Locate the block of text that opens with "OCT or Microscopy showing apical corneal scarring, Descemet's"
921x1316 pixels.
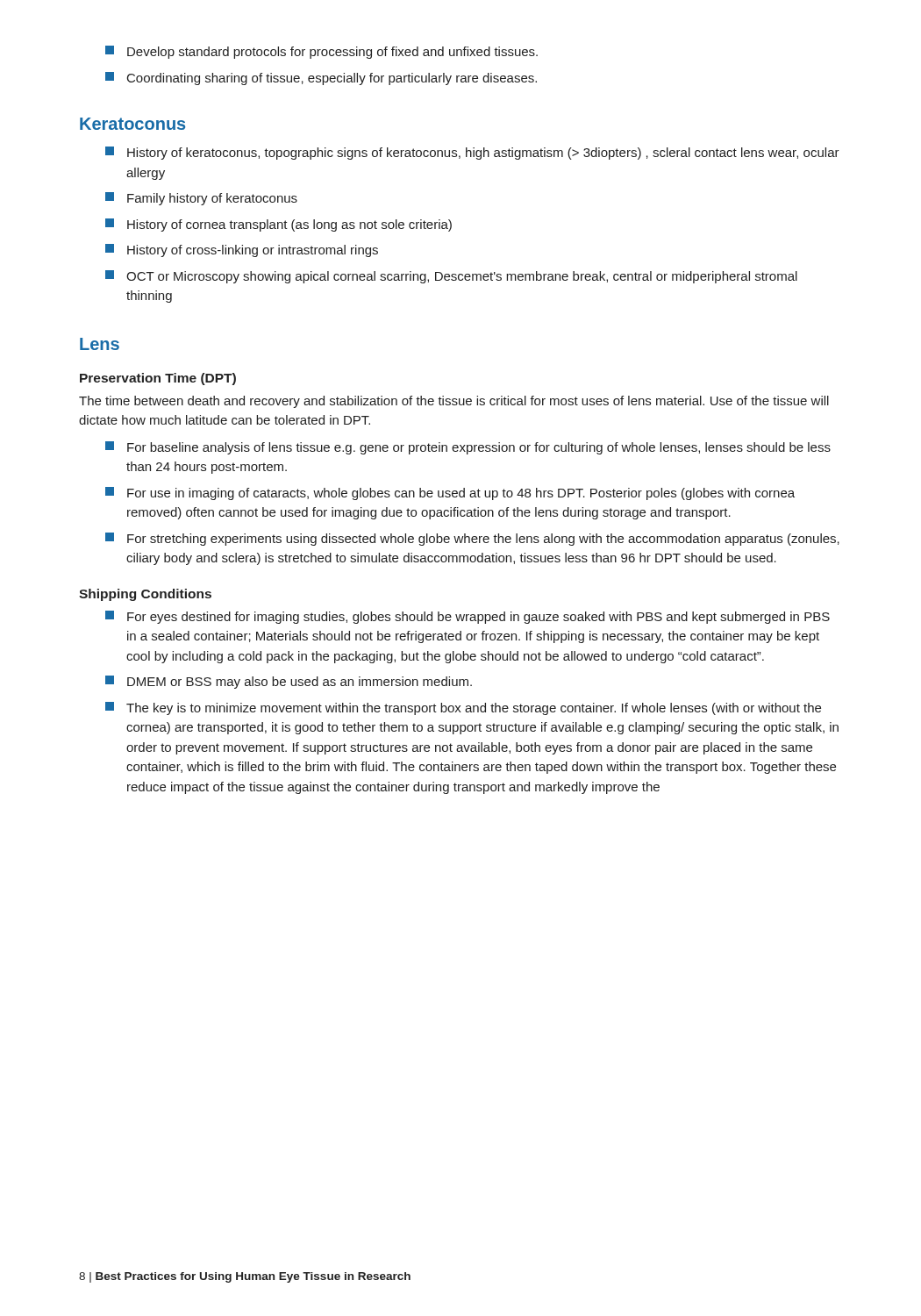point(474,286)
